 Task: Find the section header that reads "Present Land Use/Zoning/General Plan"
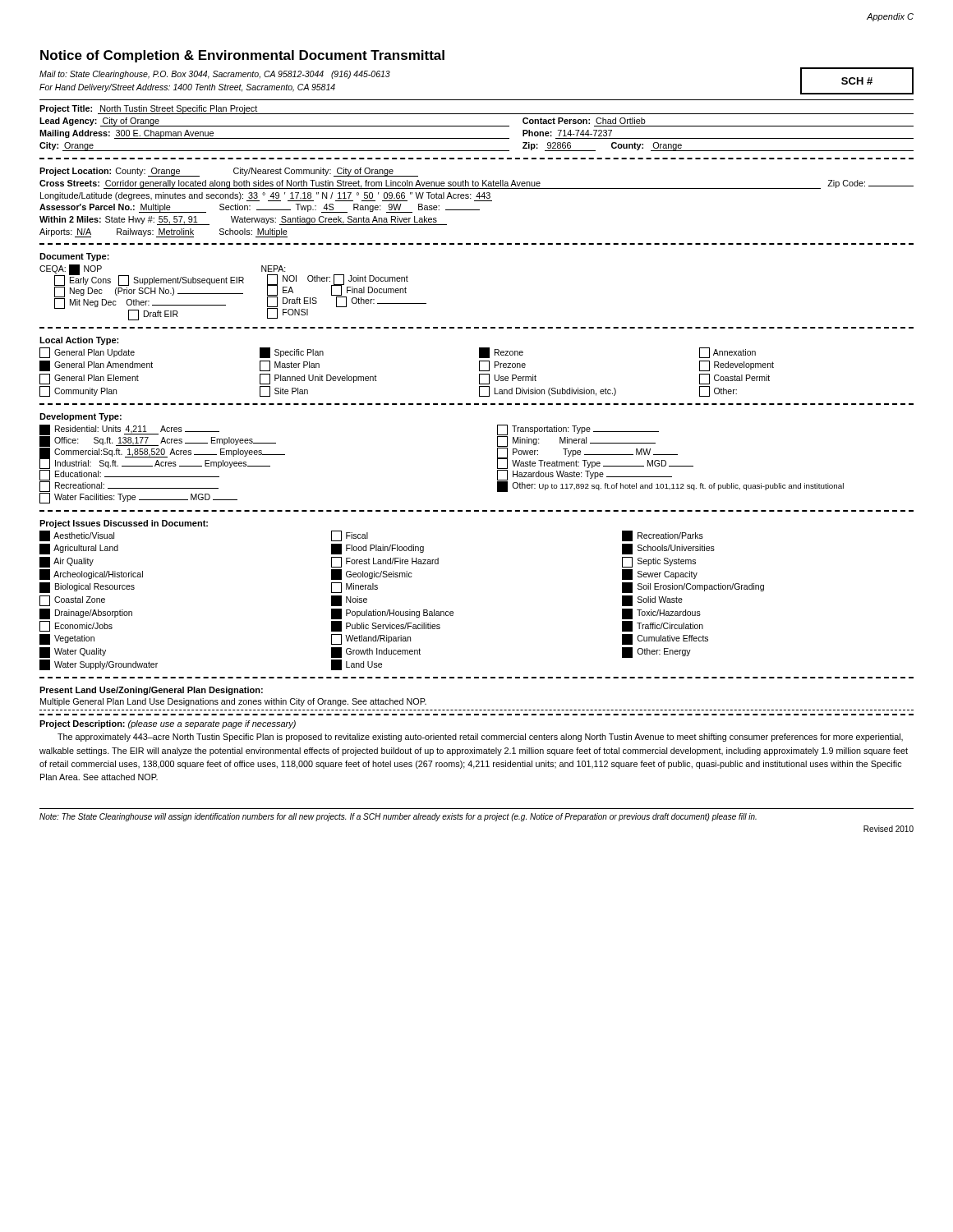point(151,690)
